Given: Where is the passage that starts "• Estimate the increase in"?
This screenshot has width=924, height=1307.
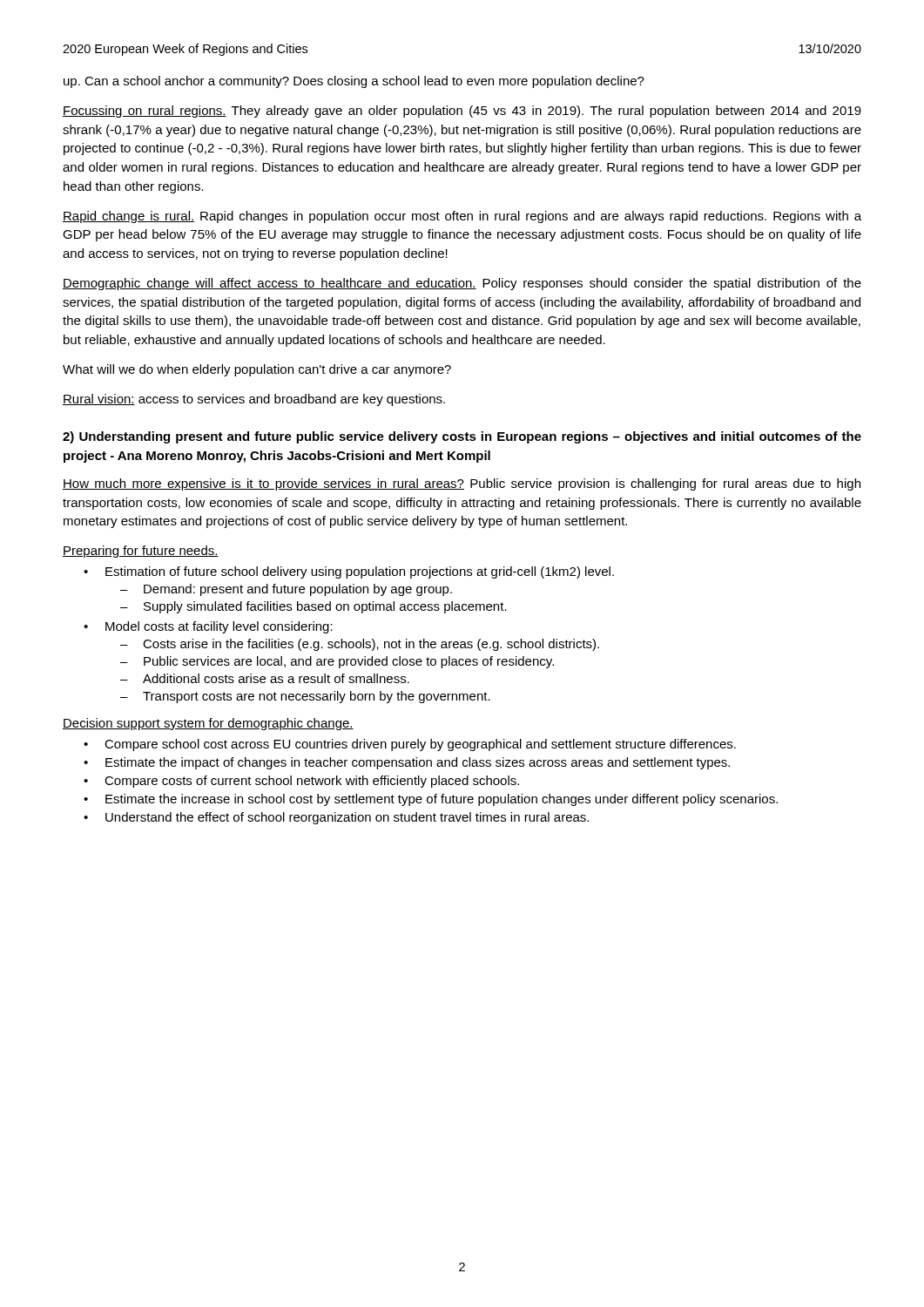Looking at the screenshot, I should 431,798.
